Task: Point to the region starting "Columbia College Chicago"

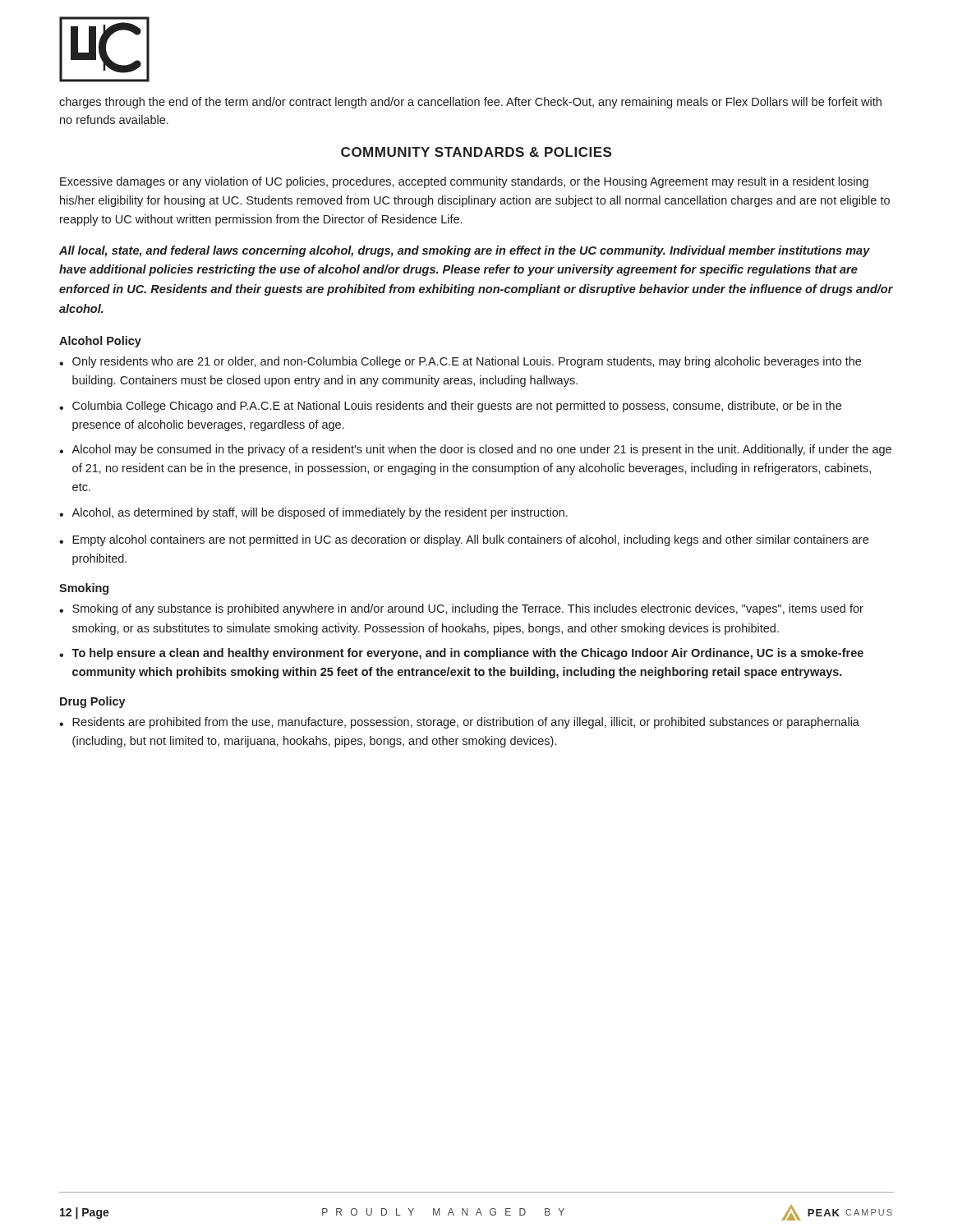Action: tap(483, 415)
